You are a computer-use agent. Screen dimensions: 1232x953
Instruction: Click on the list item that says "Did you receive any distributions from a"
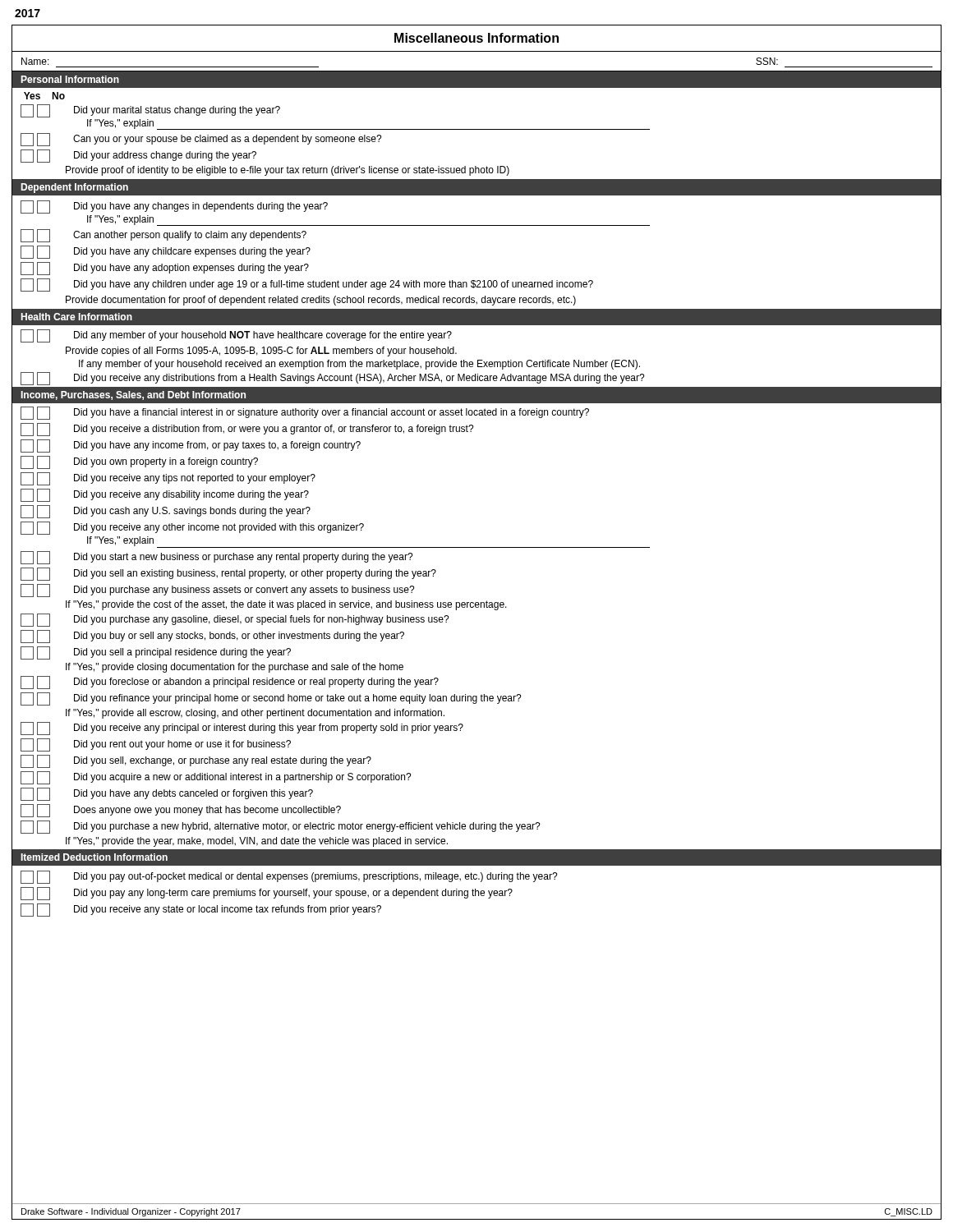tap(476, 378)
